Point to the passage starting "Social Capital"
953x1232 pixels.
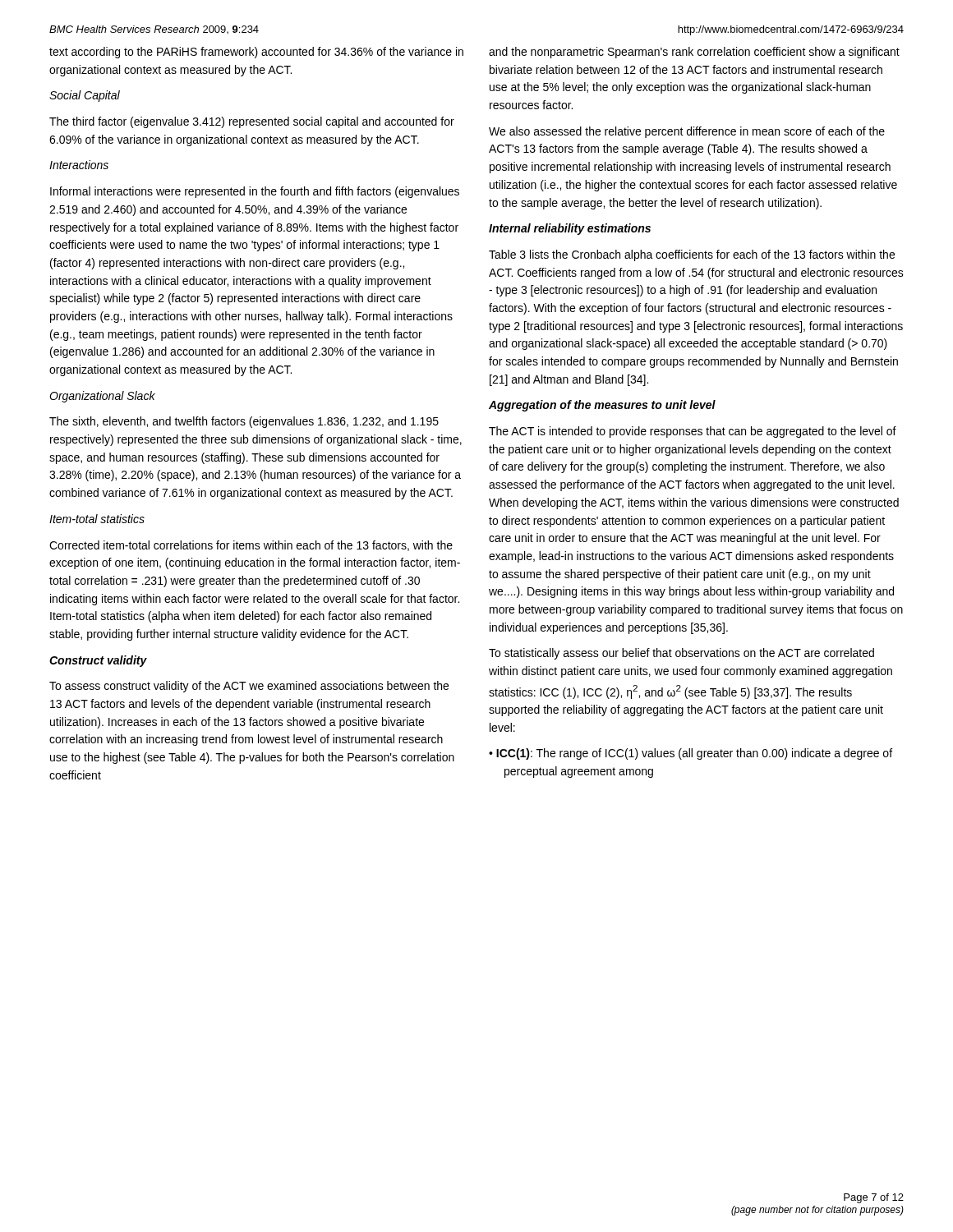coord(85,96)
